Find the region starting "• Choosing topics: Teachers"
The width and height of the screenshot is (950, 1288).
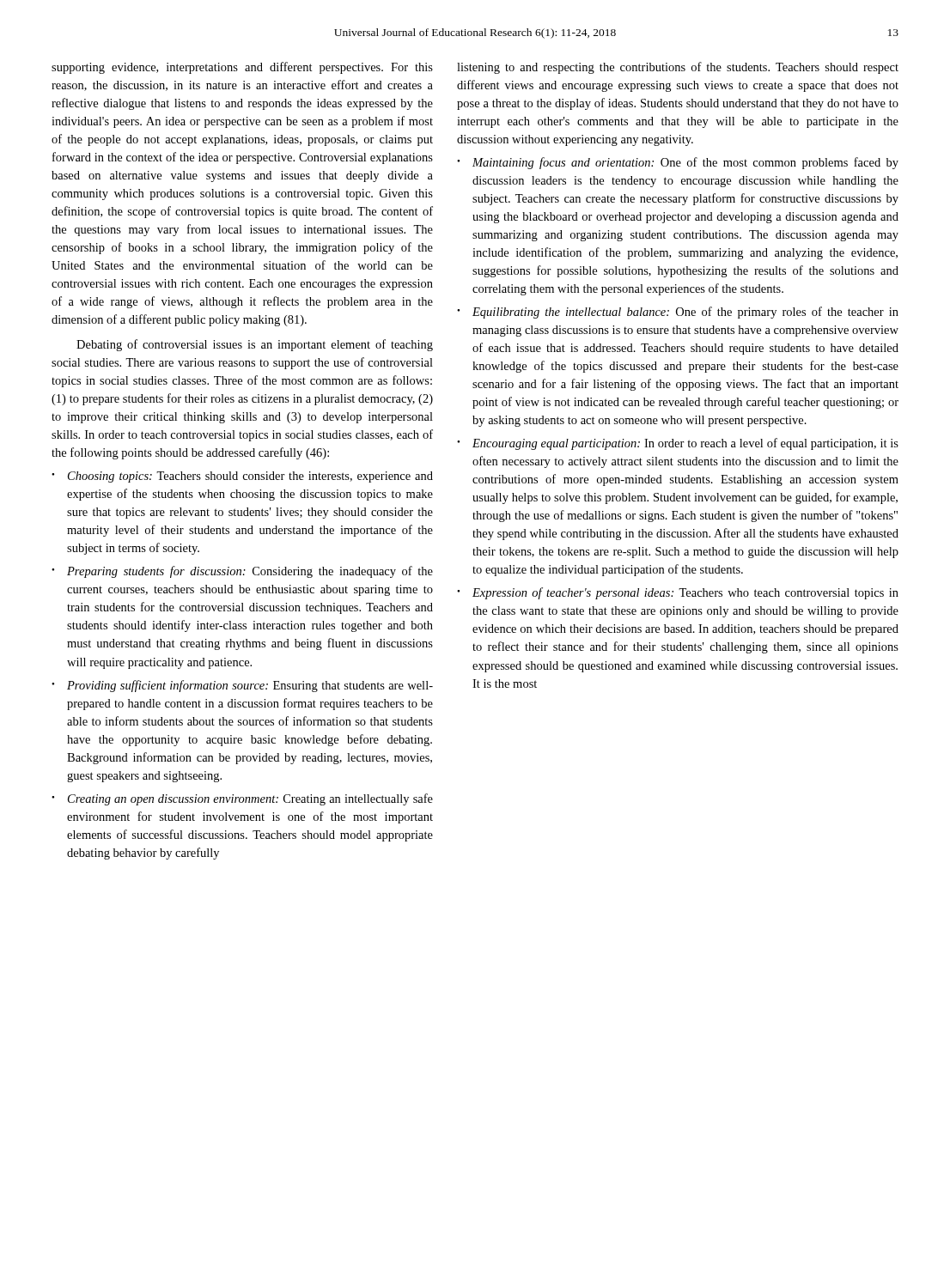point(242,512)
